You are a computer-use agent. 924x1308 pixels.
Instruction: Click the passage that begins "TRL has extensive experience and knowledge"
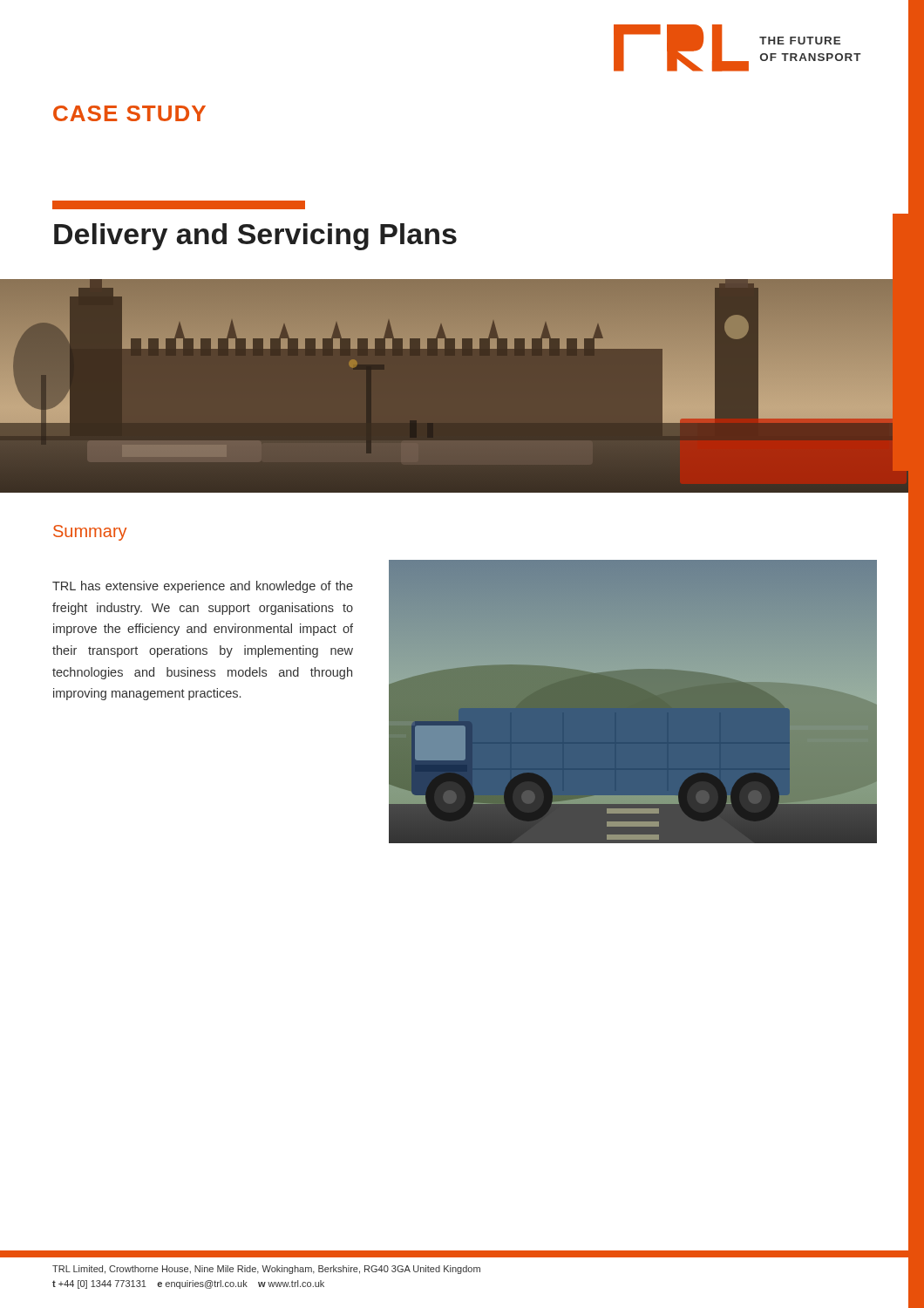point(203,640)
